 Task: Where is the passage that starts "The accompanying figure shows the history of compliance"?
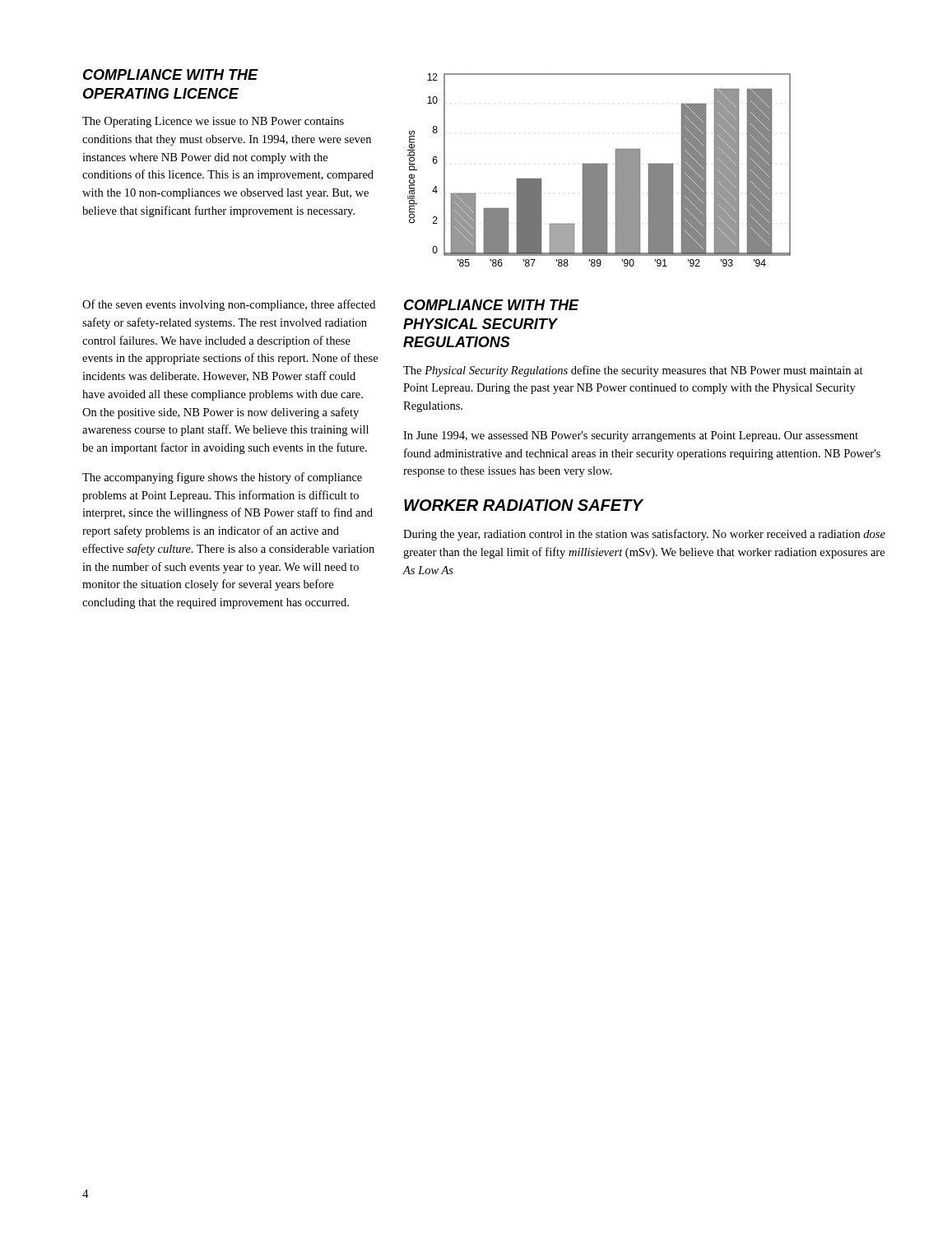point(228,540)
